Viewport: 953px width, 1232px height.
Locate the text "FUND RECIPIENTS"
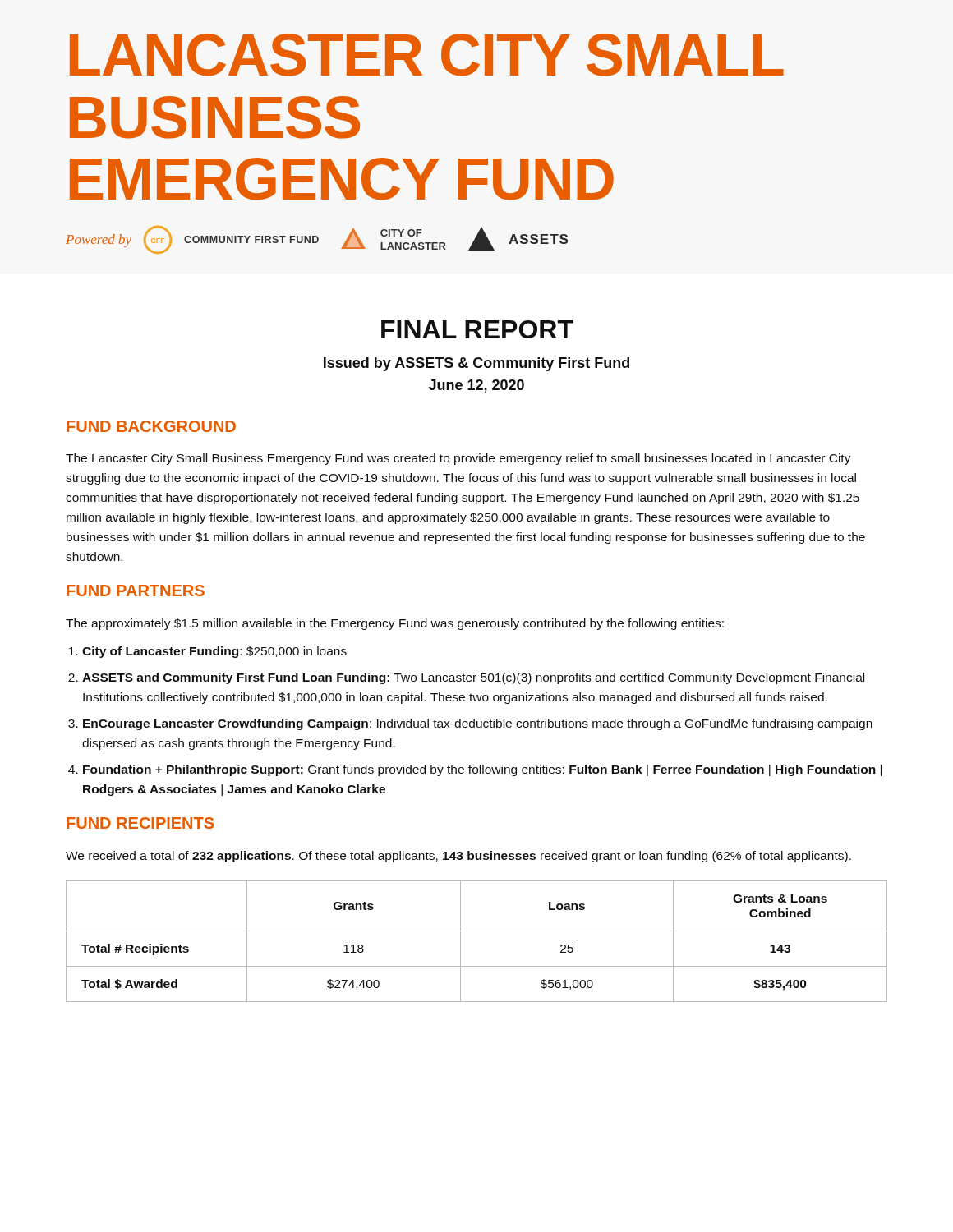[140, 823]
